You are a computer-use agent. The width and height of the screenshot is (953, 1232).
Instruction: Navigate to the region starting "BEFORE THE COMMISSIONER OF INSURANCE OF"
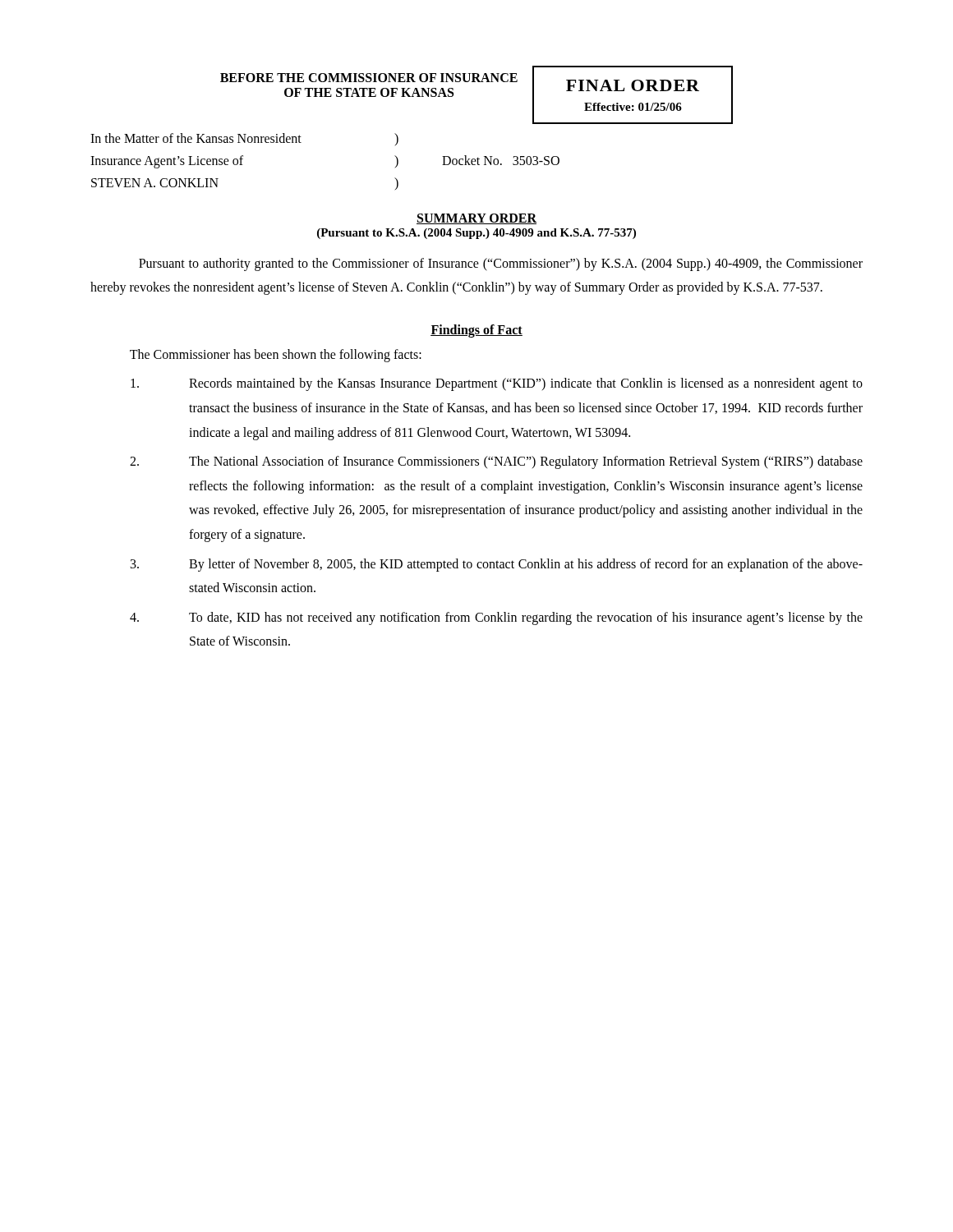coord(476,95)
